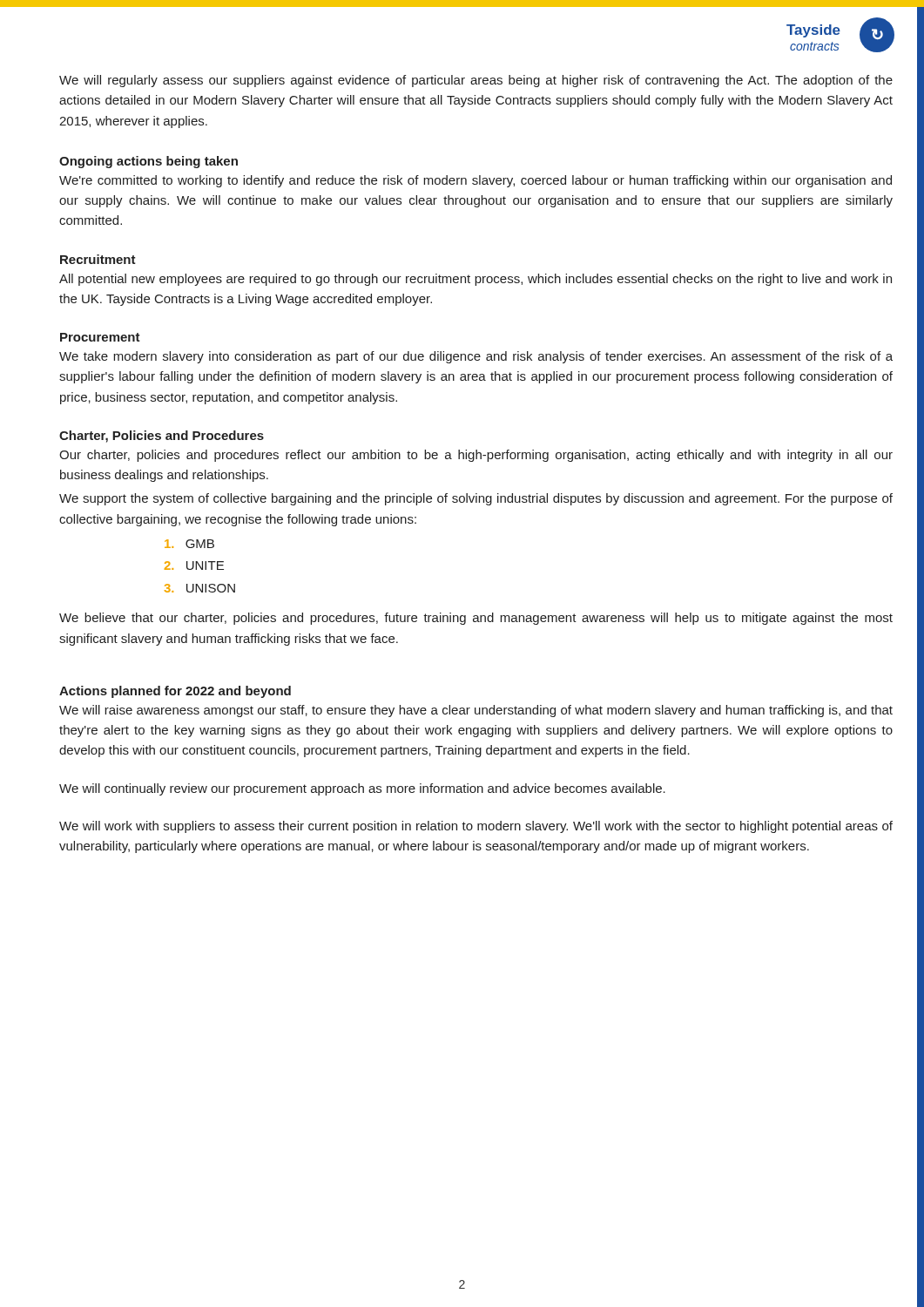Select the text block starting "2. UNITE"
The image size is (924, 1307).
[x=194, y=565]
